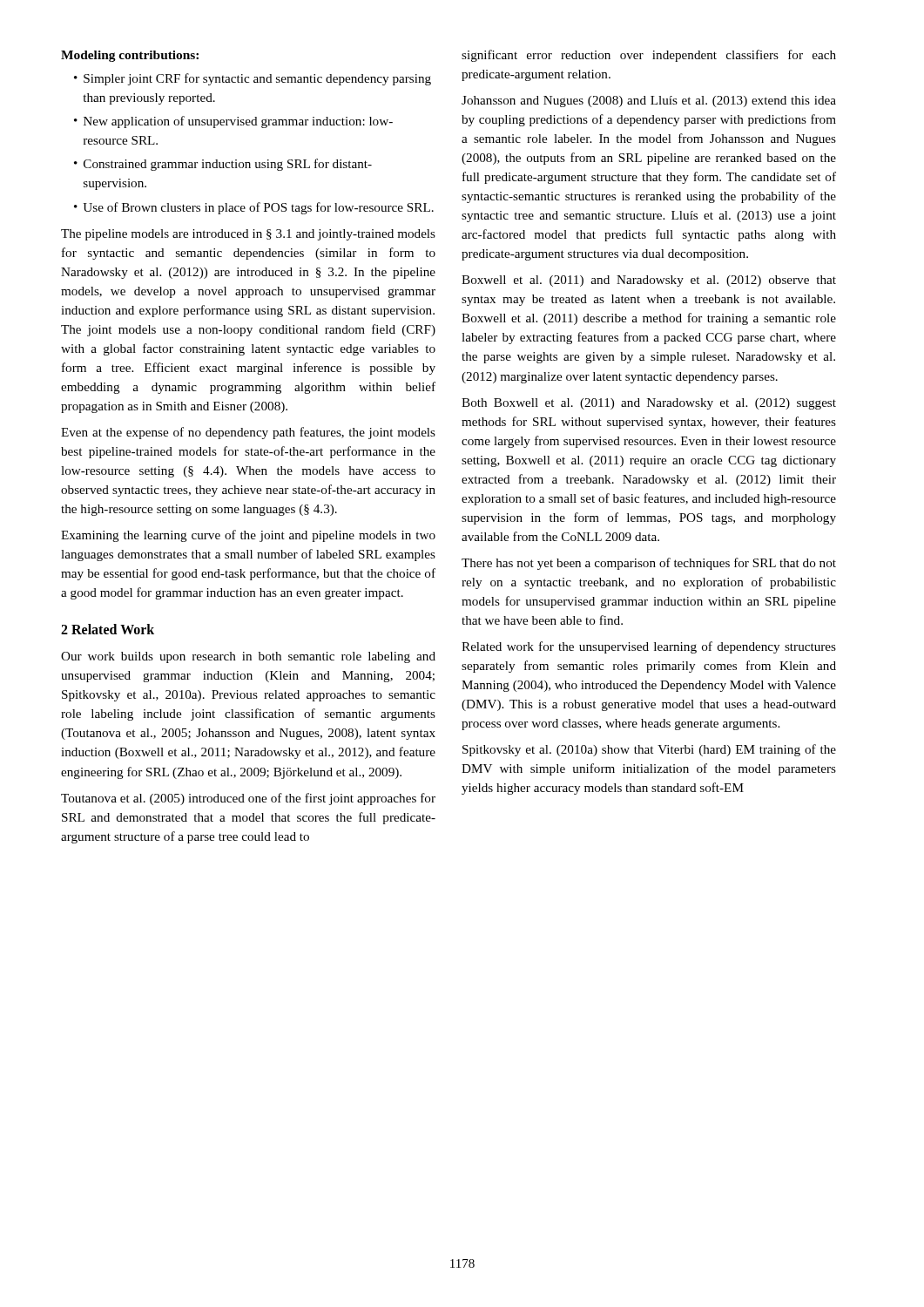Find the text starting "There has not"

(x=649, y=591)
